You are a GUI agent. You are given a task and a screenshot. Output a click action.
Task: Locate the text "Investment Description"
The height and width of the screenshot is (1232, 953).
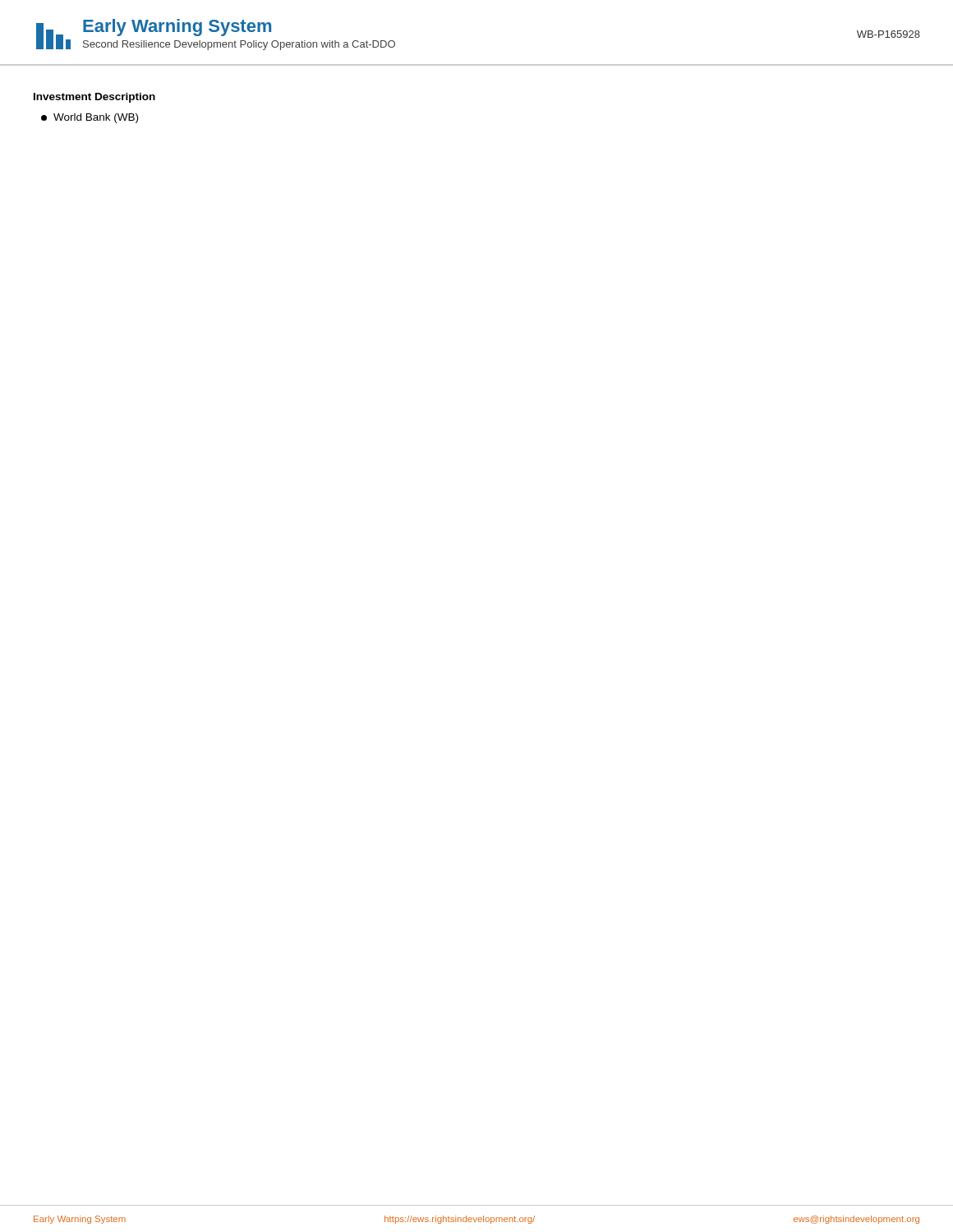94,96
